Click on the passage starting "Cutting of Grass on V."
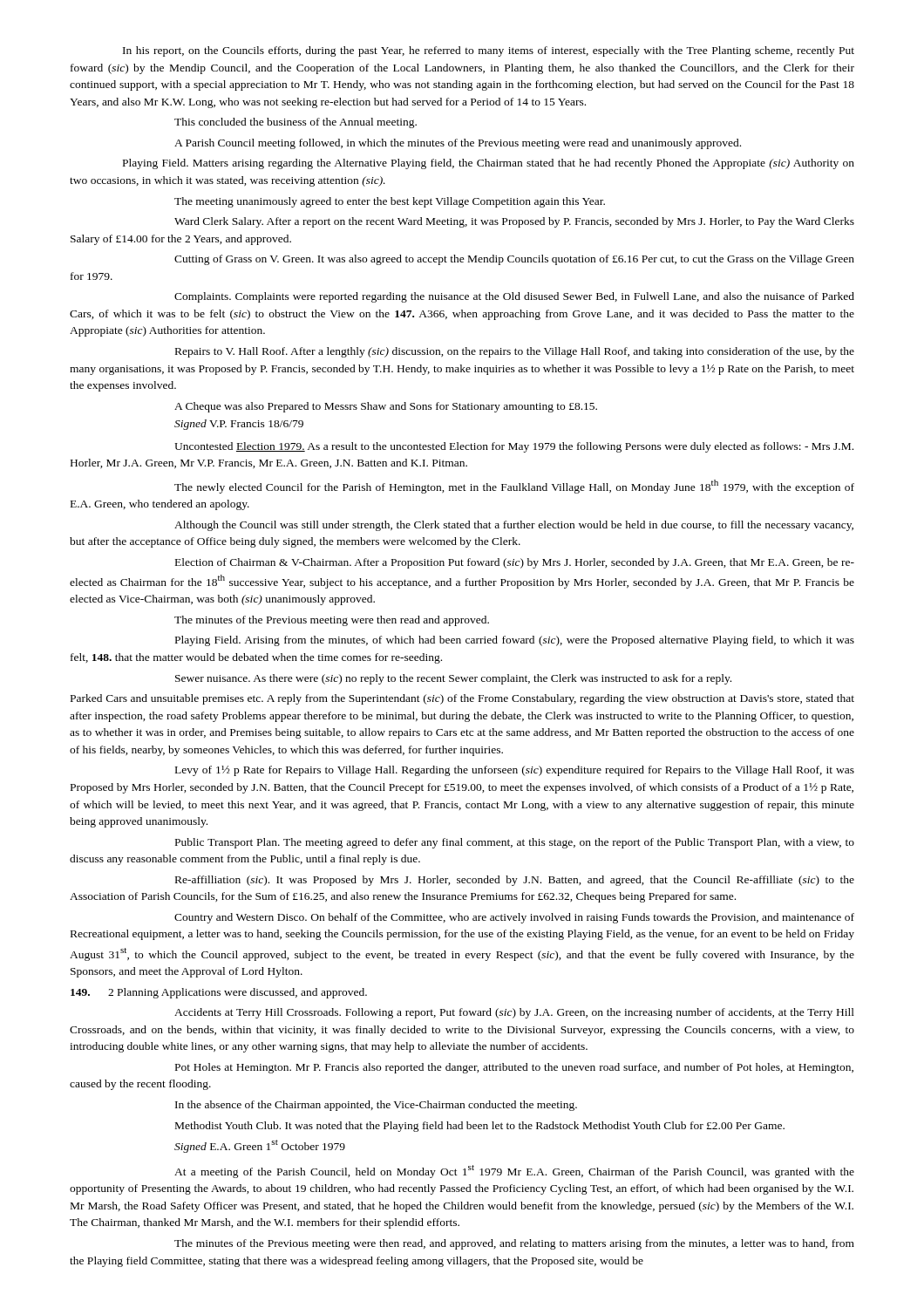The width and height of the screenshot is (924, 1308). coord(462,267)
